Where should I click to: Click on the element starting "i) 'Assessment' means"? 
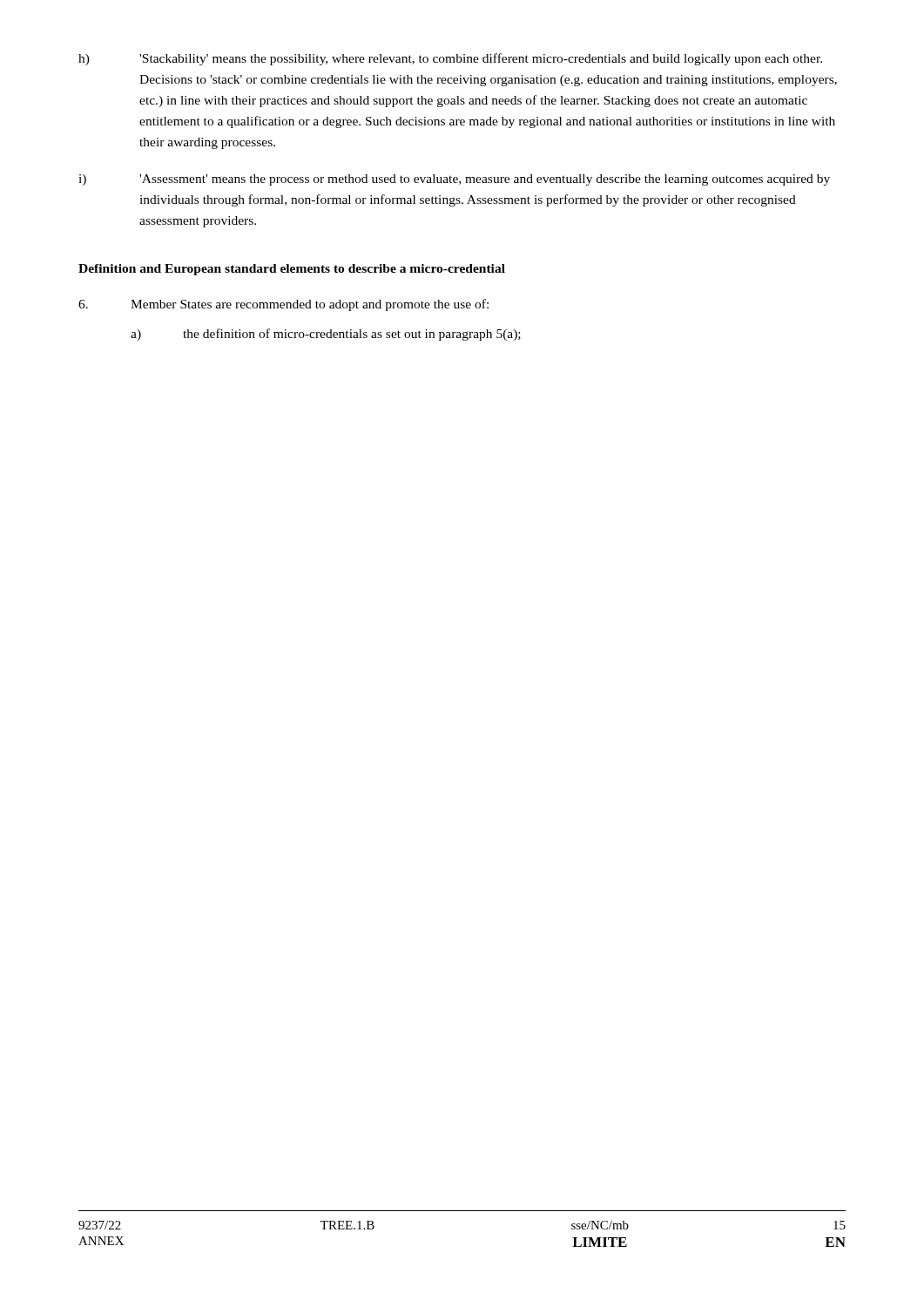coord(462,200)
